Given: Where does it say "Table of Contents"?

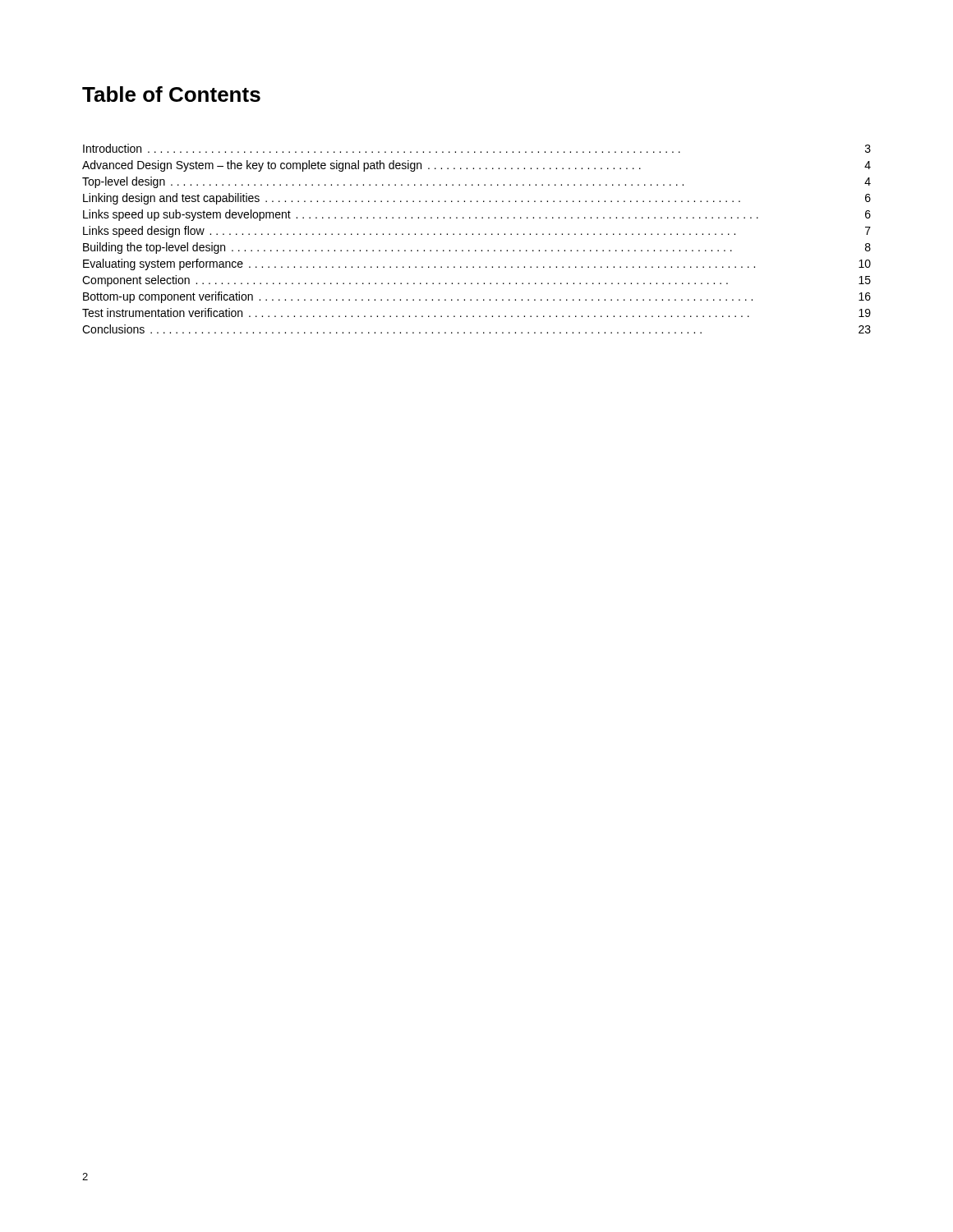Looking at the screenshot, I should [x=172, y=94].
